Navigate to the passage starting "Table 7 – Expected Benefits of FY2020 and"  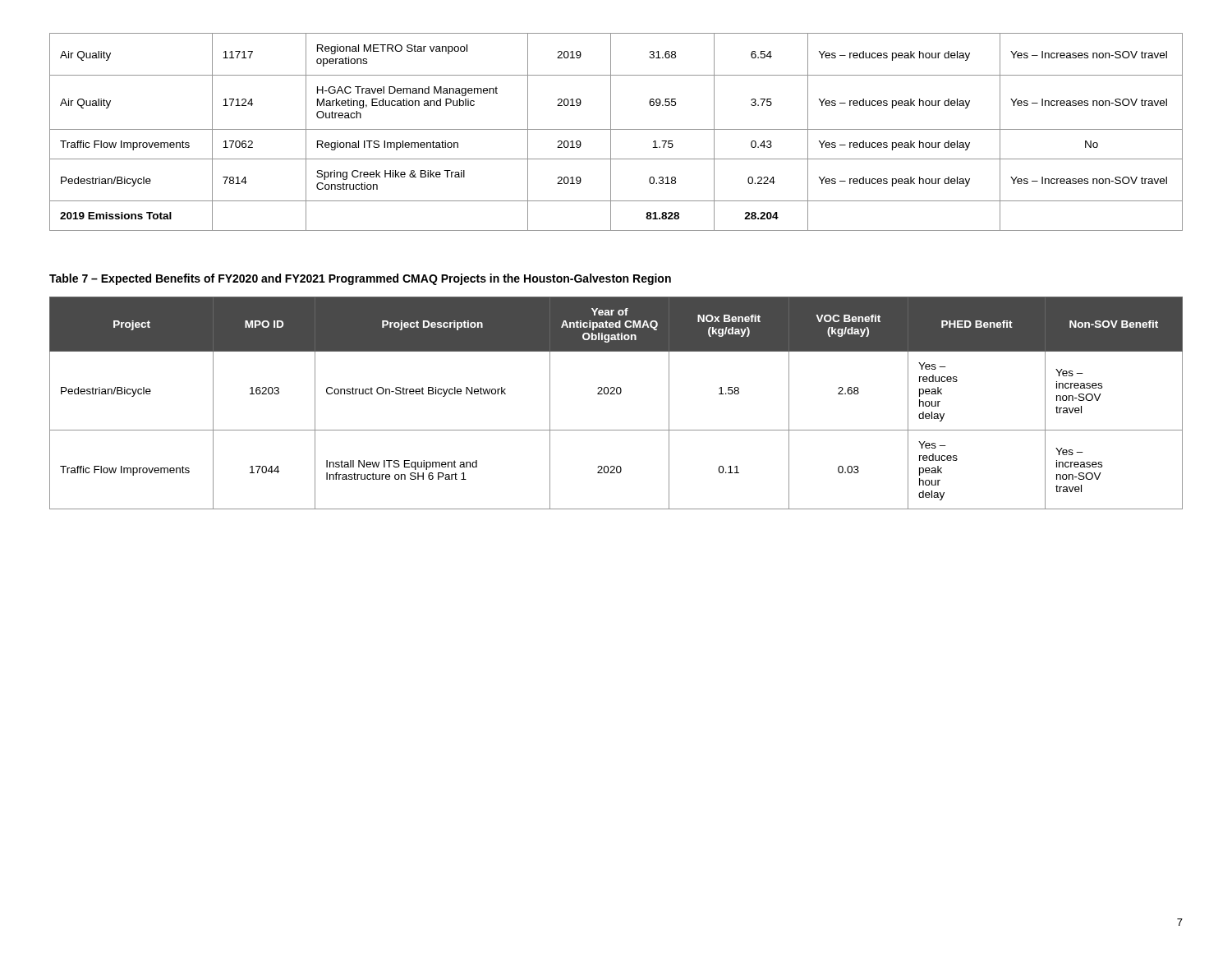[360, 278]
